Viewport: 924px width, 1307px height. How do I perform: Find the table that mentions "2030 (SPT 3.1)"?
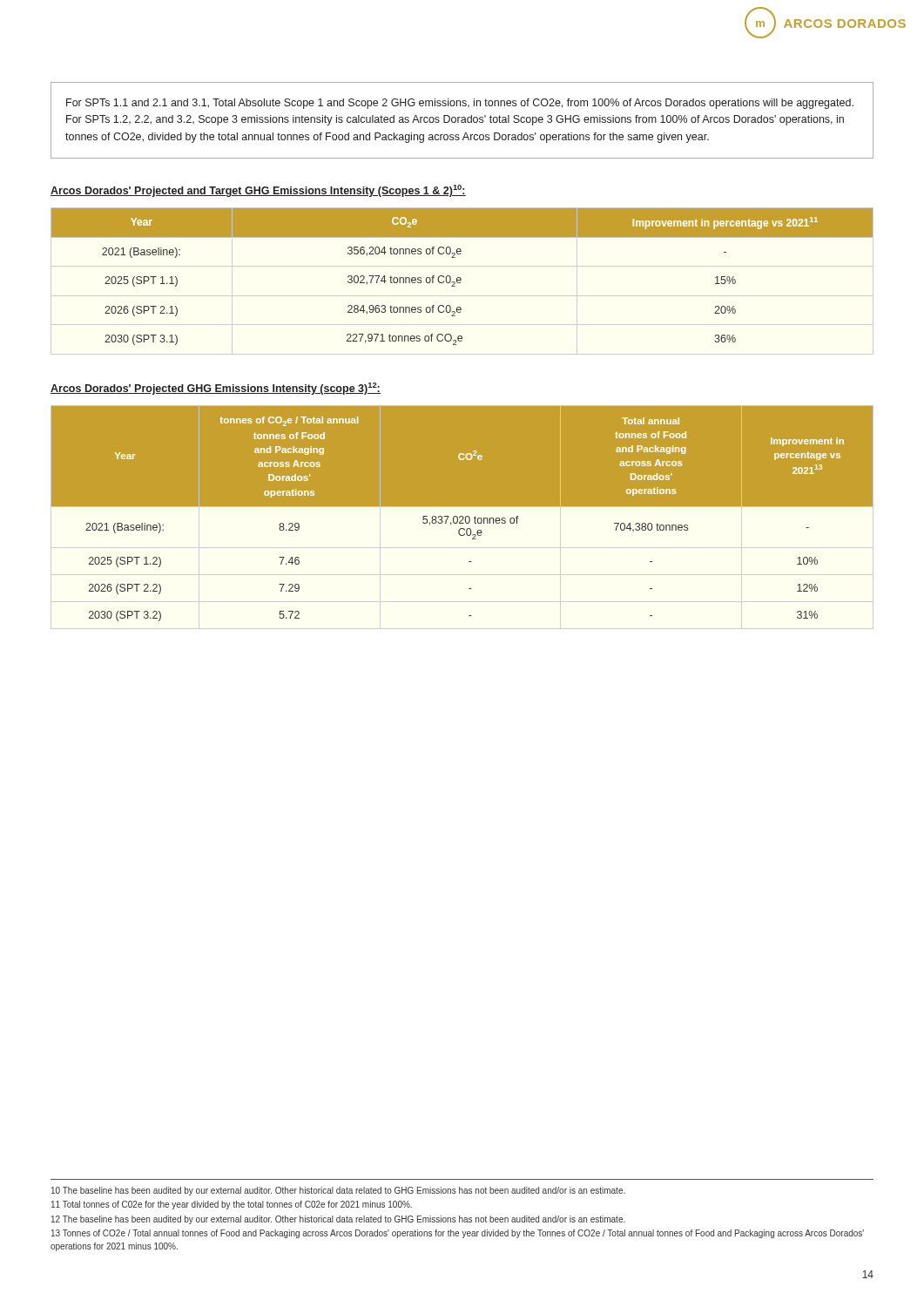point(462,281)
